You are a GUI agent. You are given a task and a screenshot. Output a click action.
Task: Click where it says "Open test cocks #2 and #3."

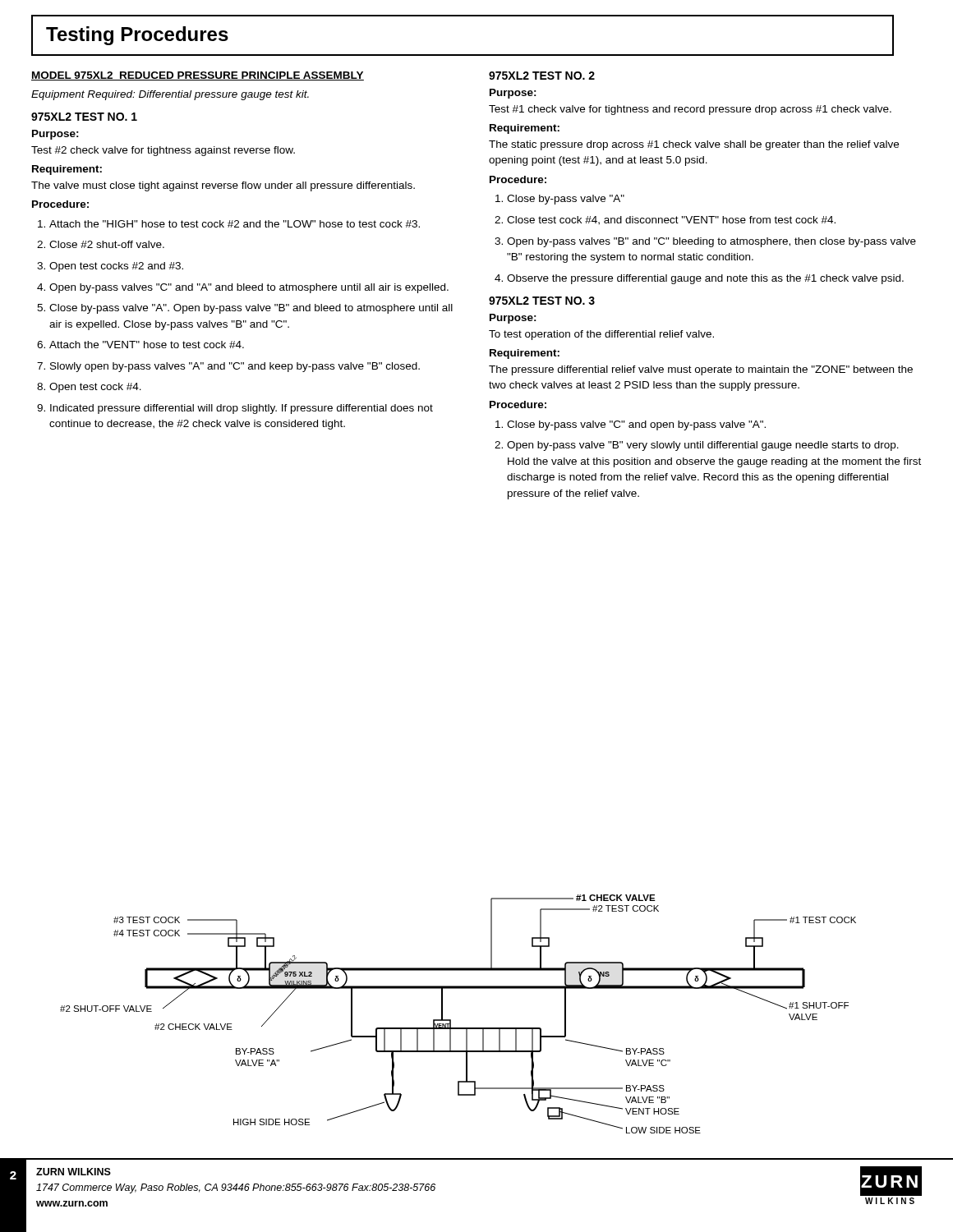[x=117, y=266]
